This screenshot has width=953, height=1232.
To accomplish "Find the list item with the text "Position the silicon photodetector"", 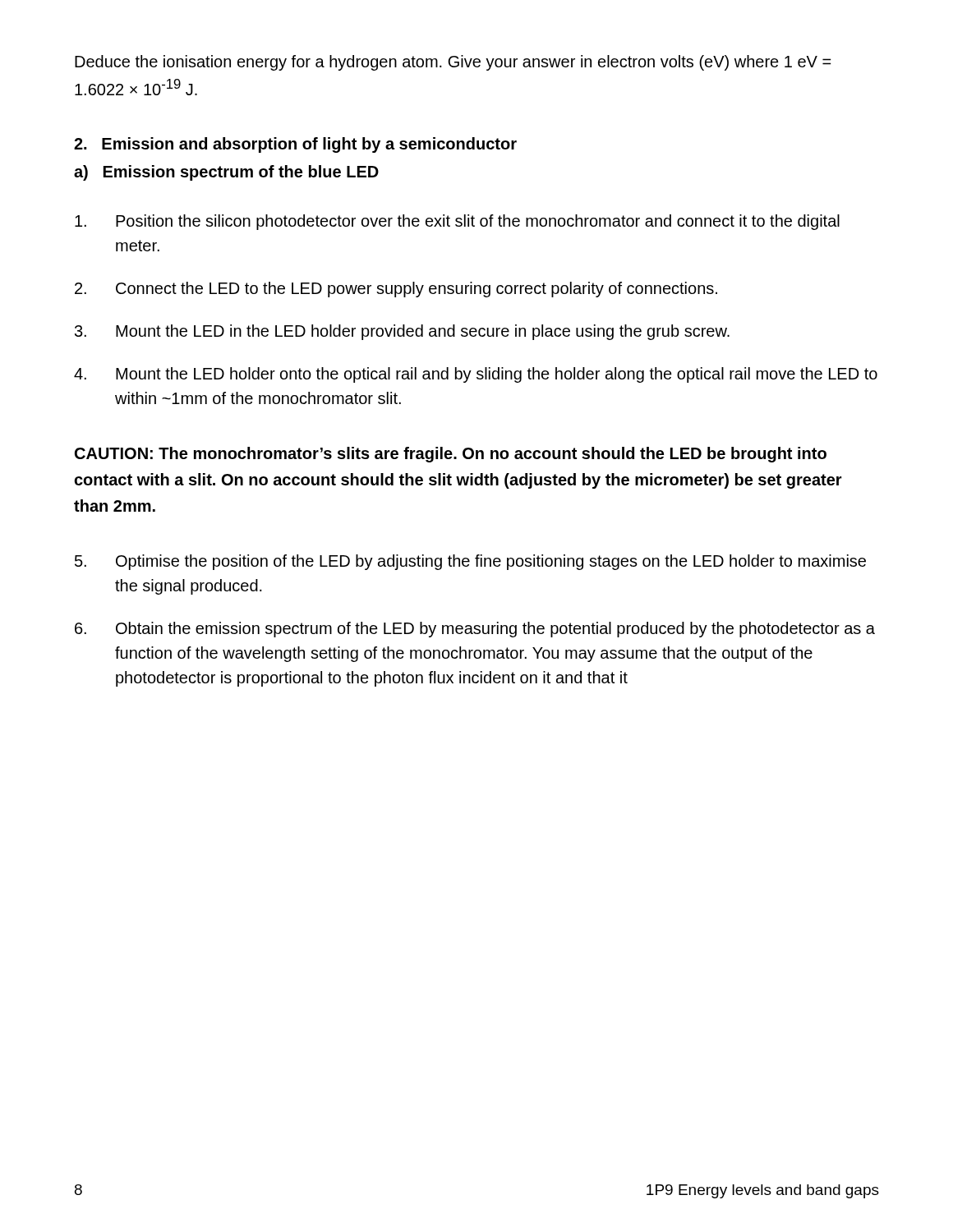I will pyautogui.click(x=476, y=233).
